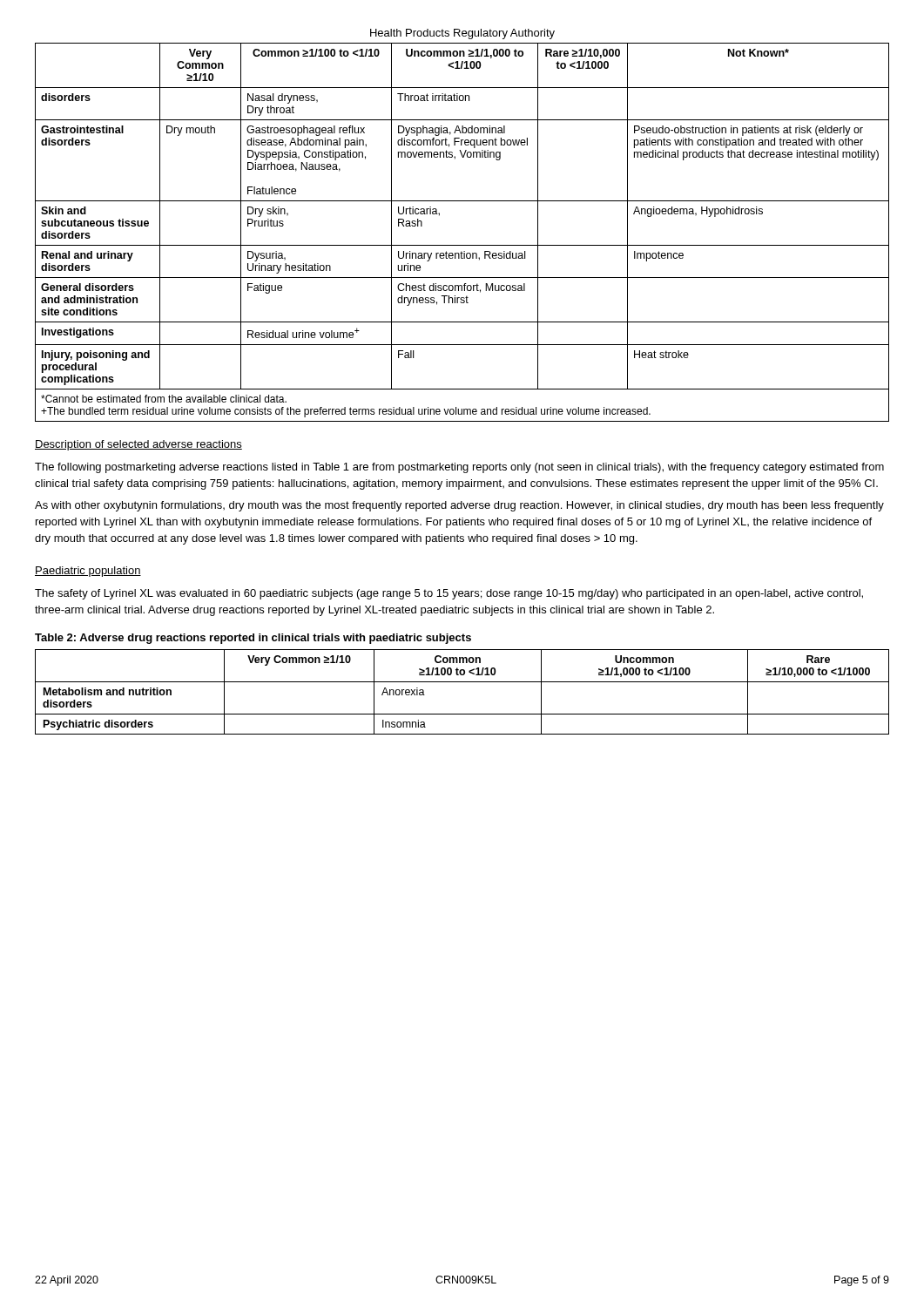
Task: Where does it say "Description of selected adverse reactions"?
Action: tap(138, 444)
